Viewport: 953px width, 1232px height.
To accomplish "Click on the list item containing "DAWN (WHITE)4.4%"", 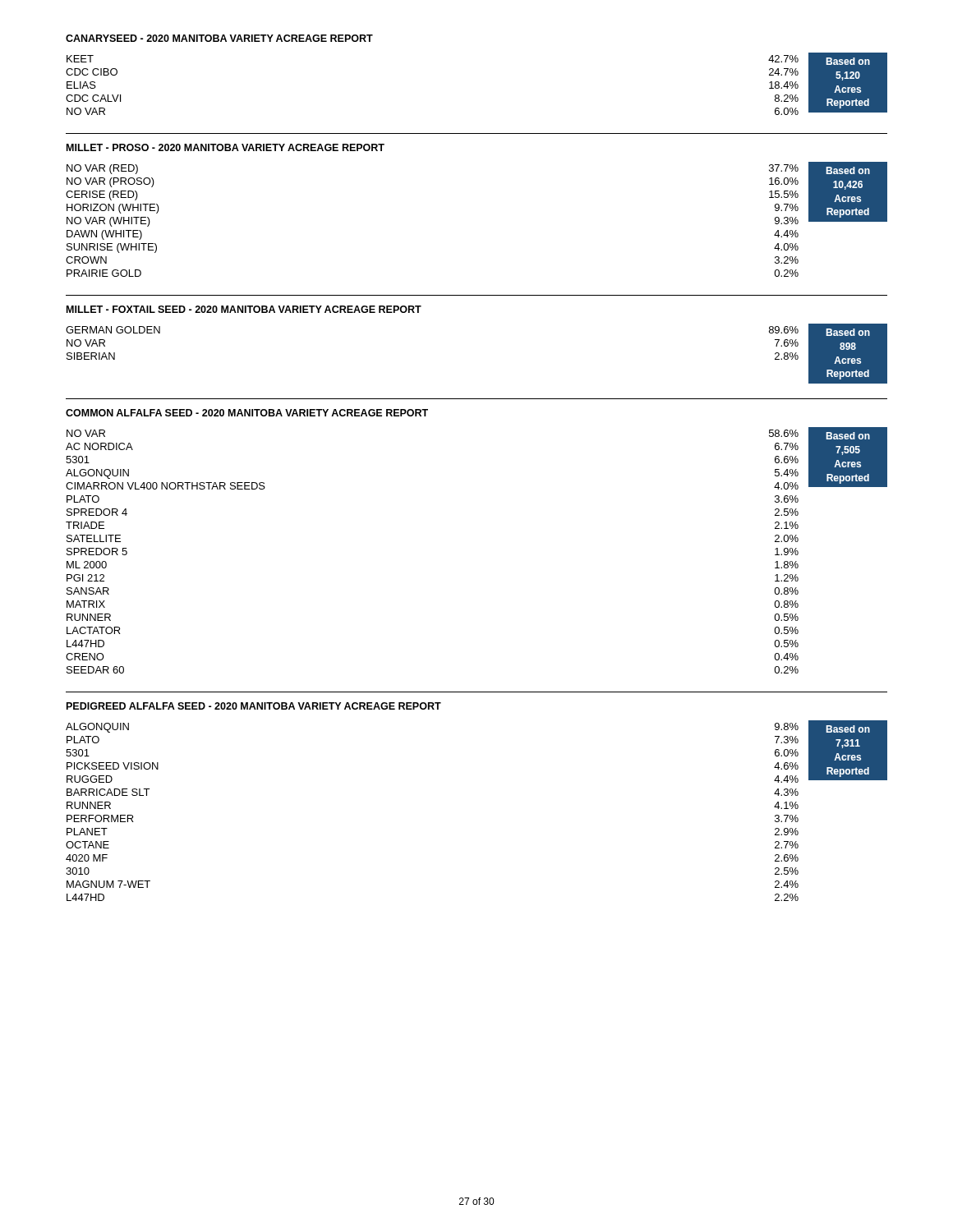I will coord(111,234).
